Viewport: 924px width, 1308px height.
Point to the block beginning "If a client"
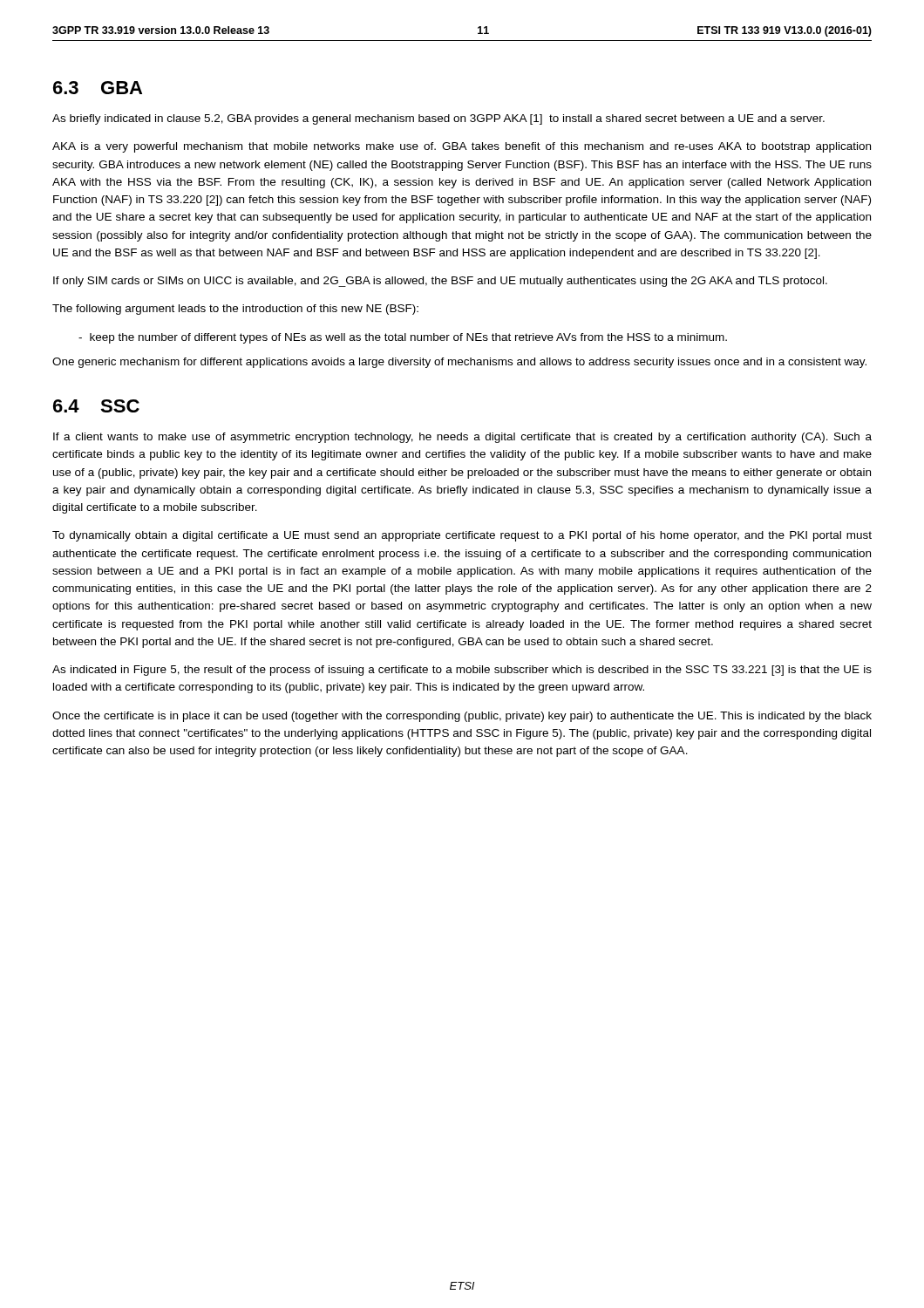(x=462, y=472)
